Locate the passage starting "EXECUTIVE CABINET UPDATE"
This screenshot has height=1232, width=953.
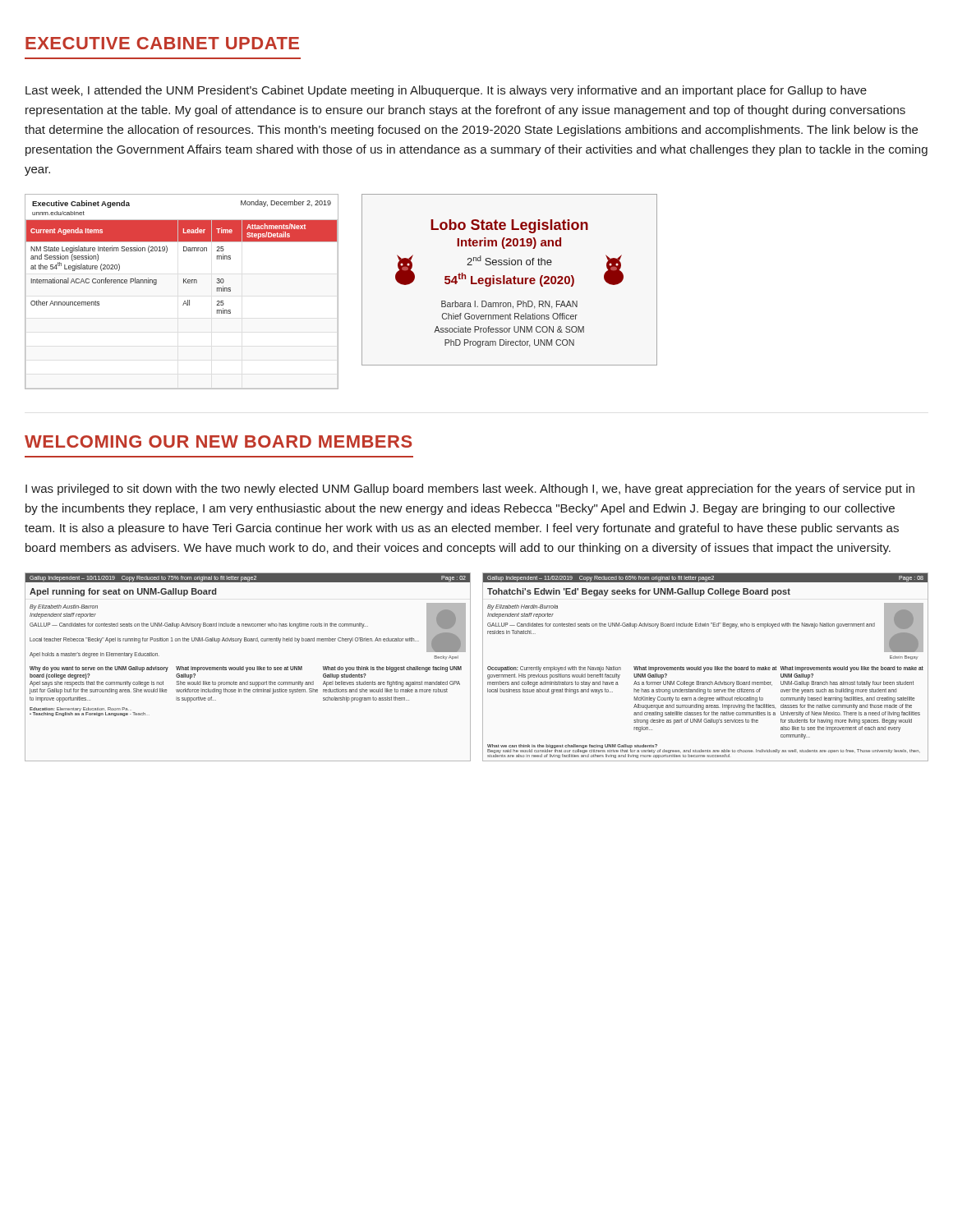(162, 46)
